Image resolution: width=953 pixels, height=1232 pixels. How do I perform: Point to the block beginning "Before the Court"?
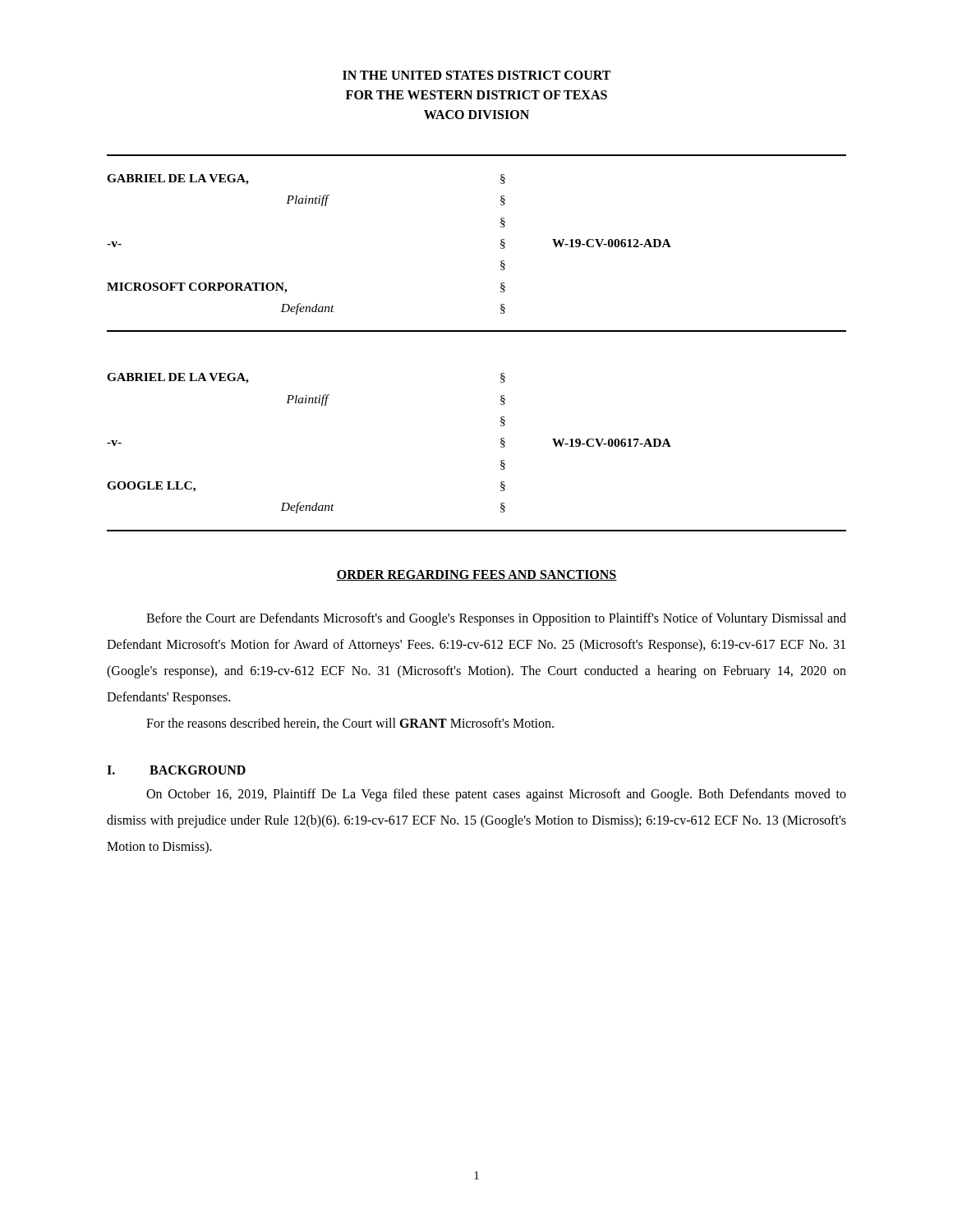(x=476, y=657)
